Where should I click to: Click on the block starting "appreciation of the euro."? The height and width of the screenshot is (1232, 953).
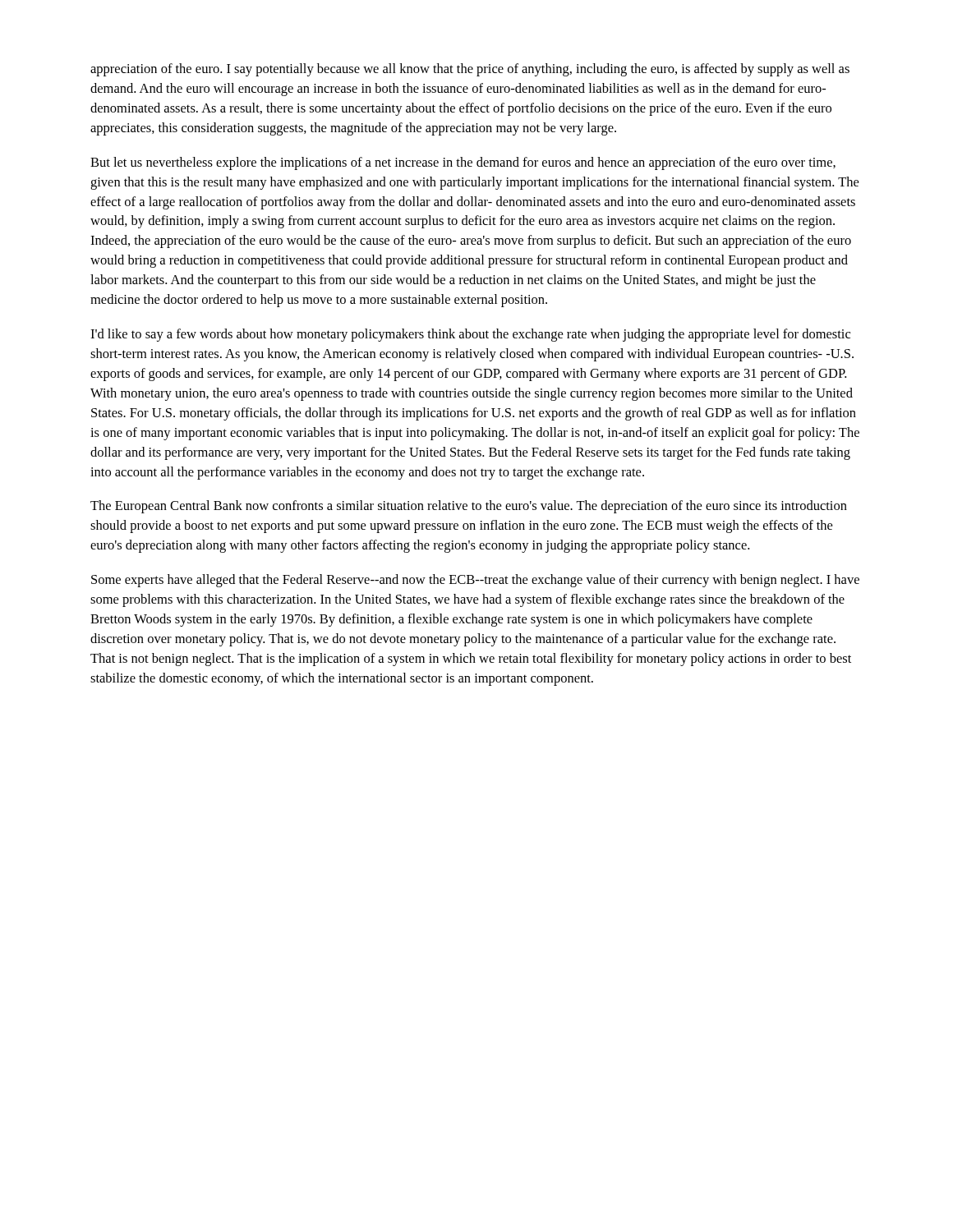pos(470,98)
